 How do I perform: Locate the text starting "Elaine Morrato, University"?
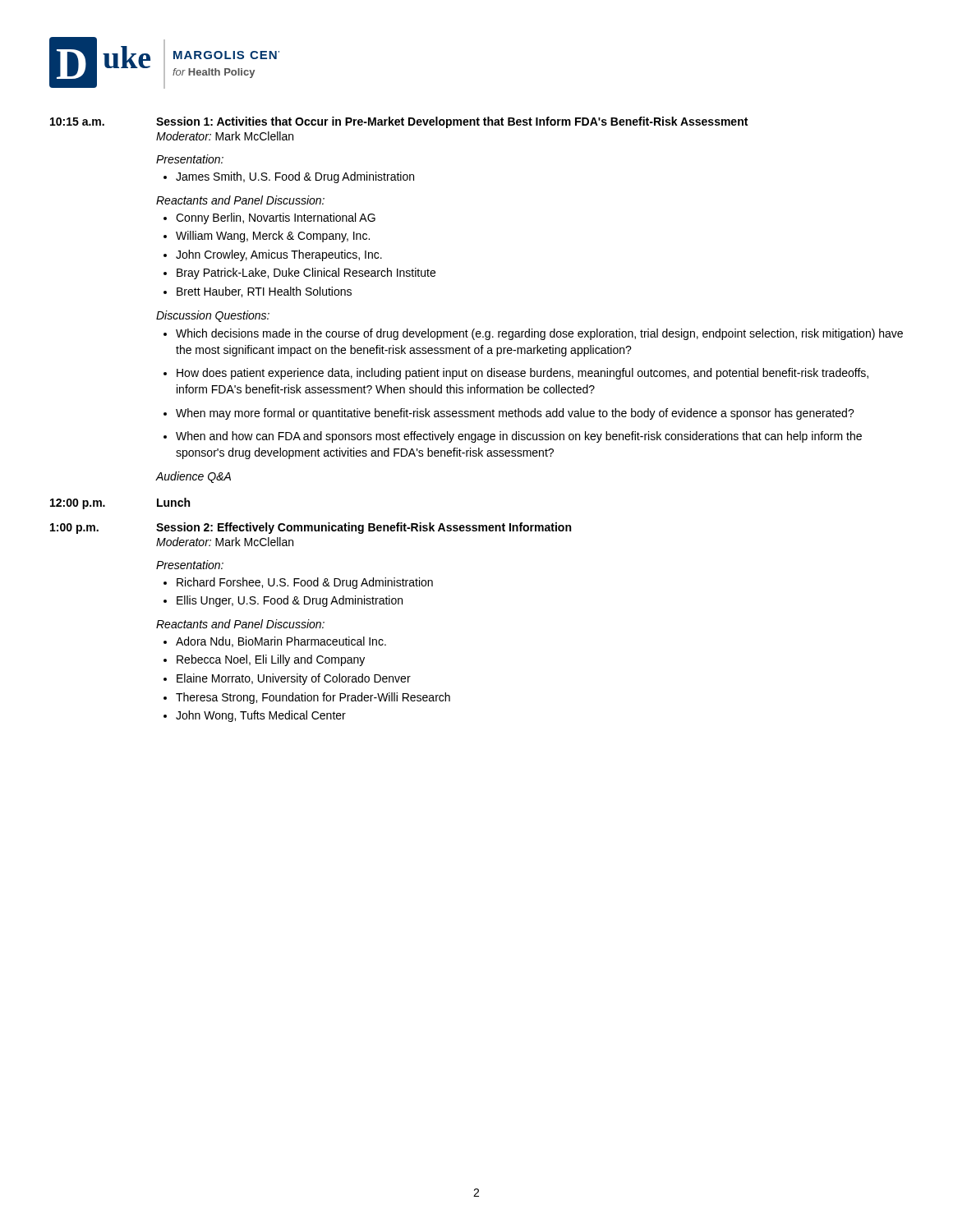(293, 678)
